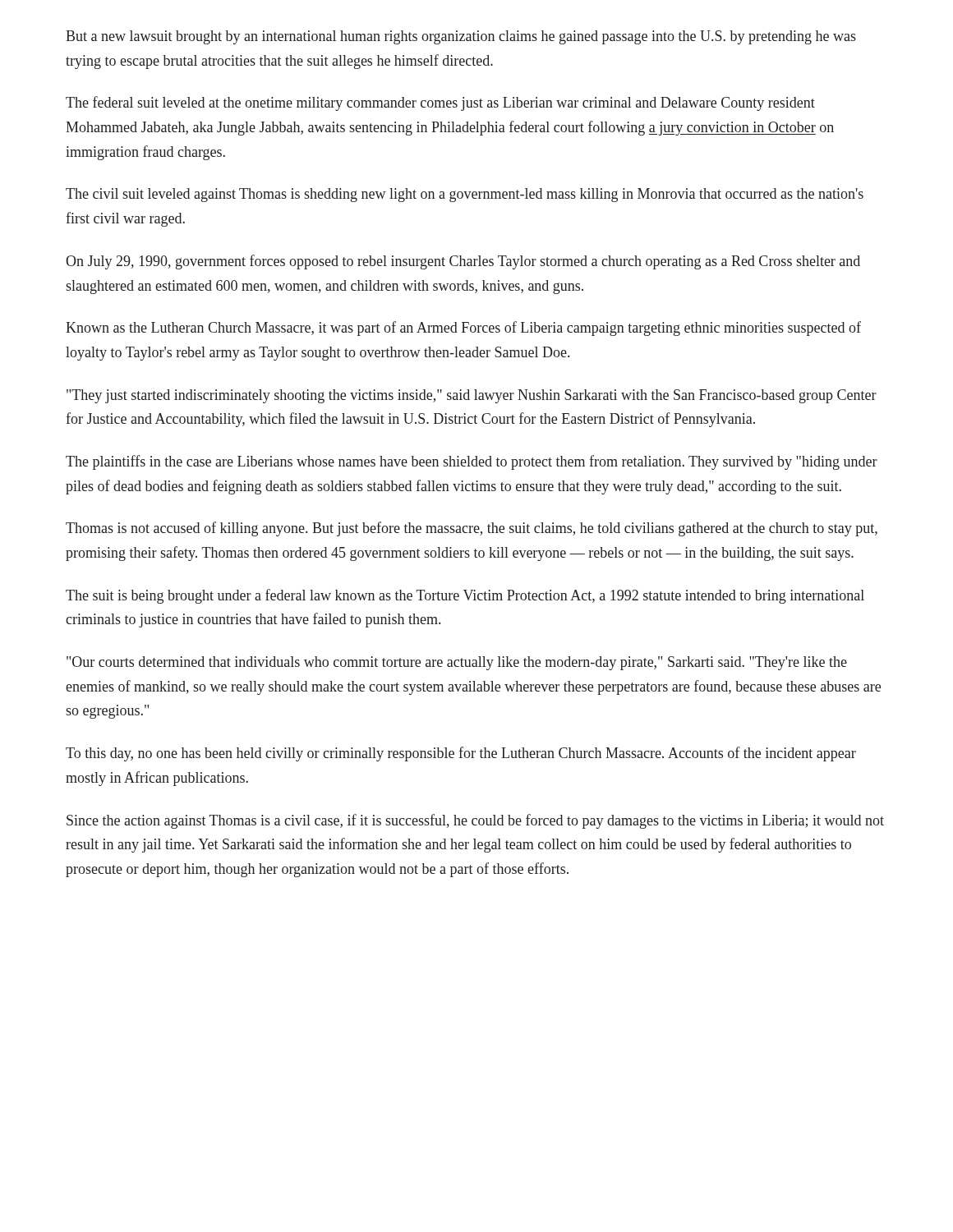This screenshot has width=953, height=1232.
Task: Navigate to the text starting ""They just started indiscriminately shooting the victims"
Action: tap(471, 407)
